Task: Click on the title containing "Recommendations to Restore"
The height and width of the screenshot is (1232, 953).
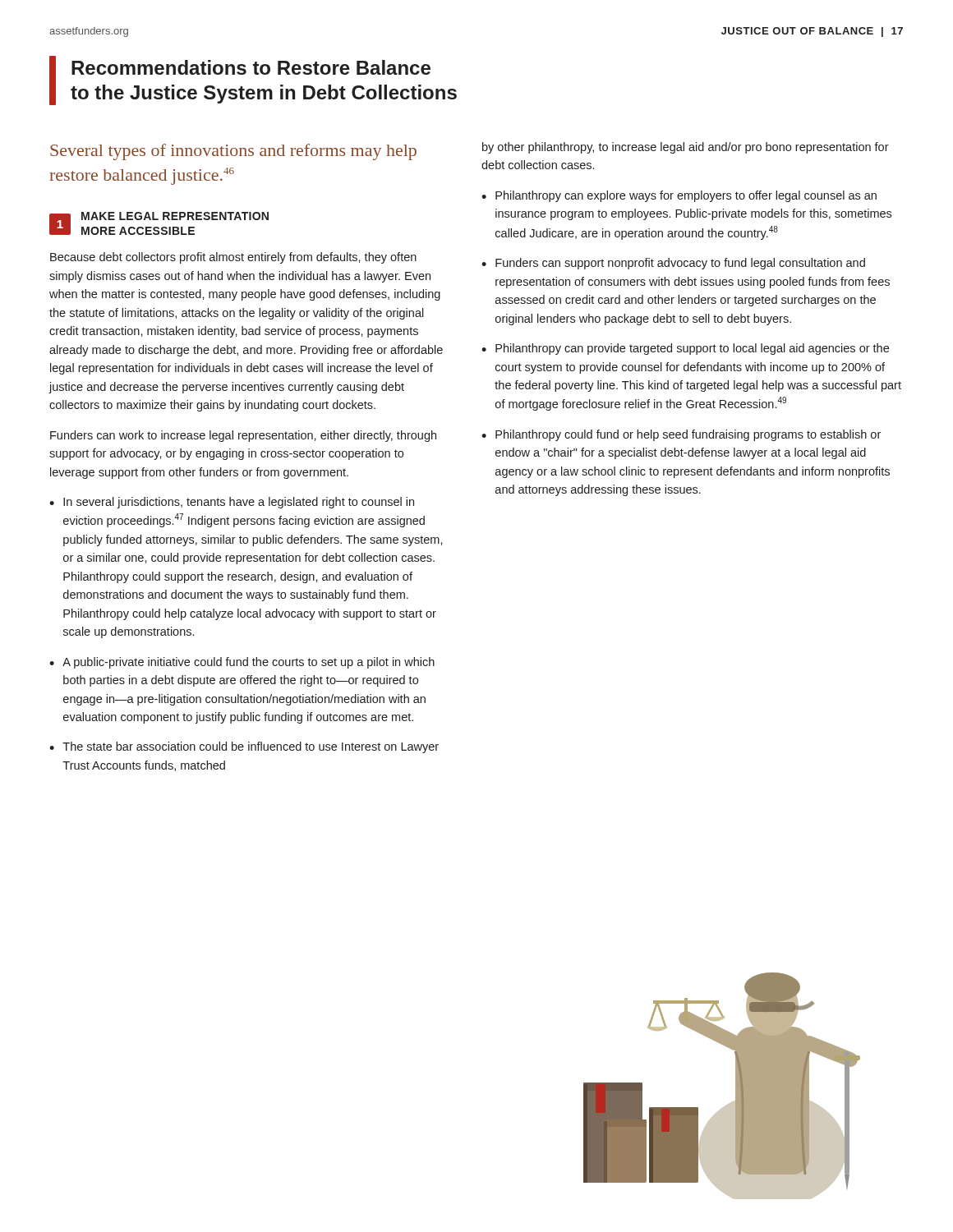Action: click(x=253, y=80)
